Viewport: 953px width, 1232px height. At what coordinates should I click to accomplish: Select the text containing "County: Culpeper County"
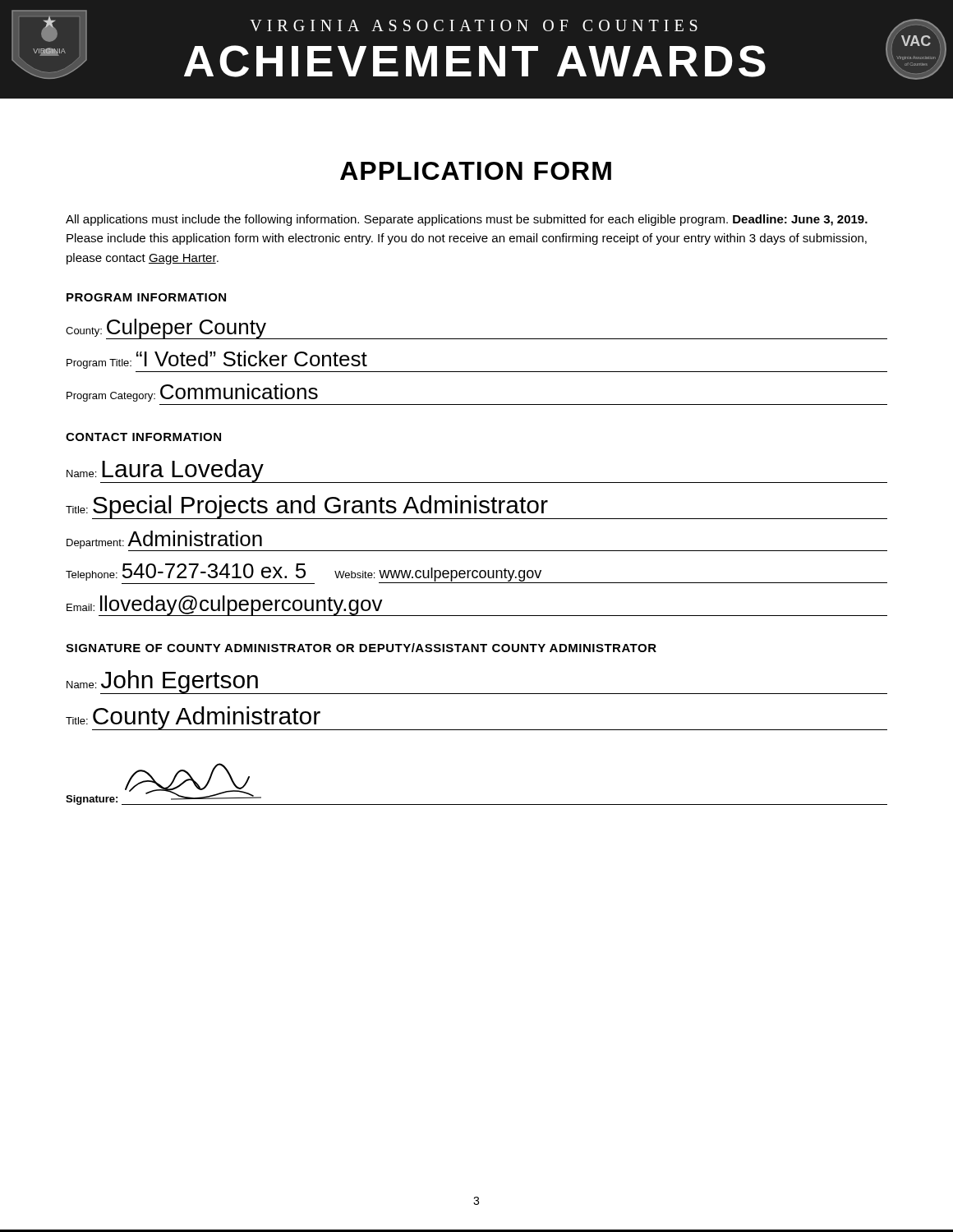coord(476,327)
